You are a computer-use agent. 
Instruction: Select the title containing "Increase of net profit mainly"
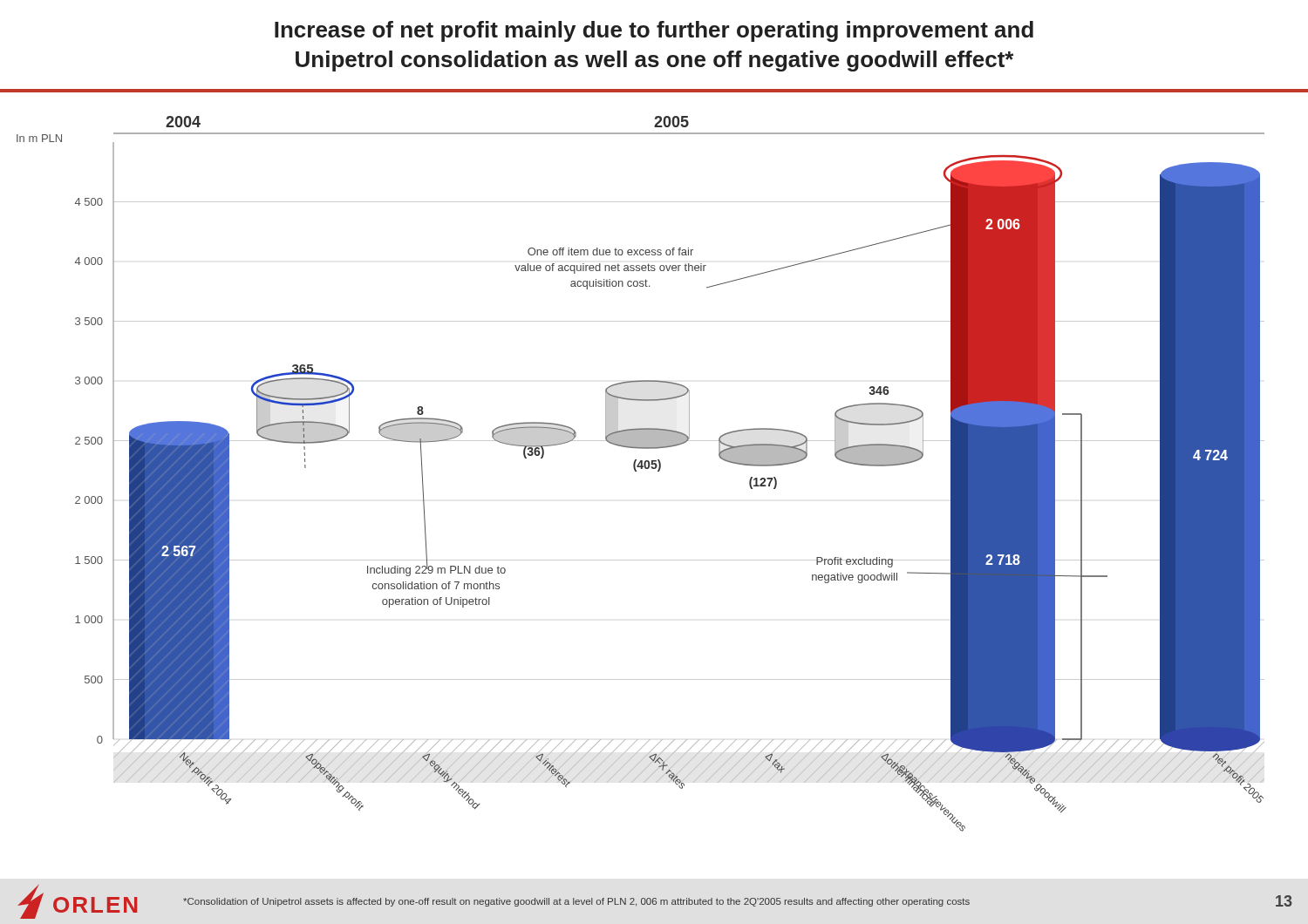tap(654, 44)
